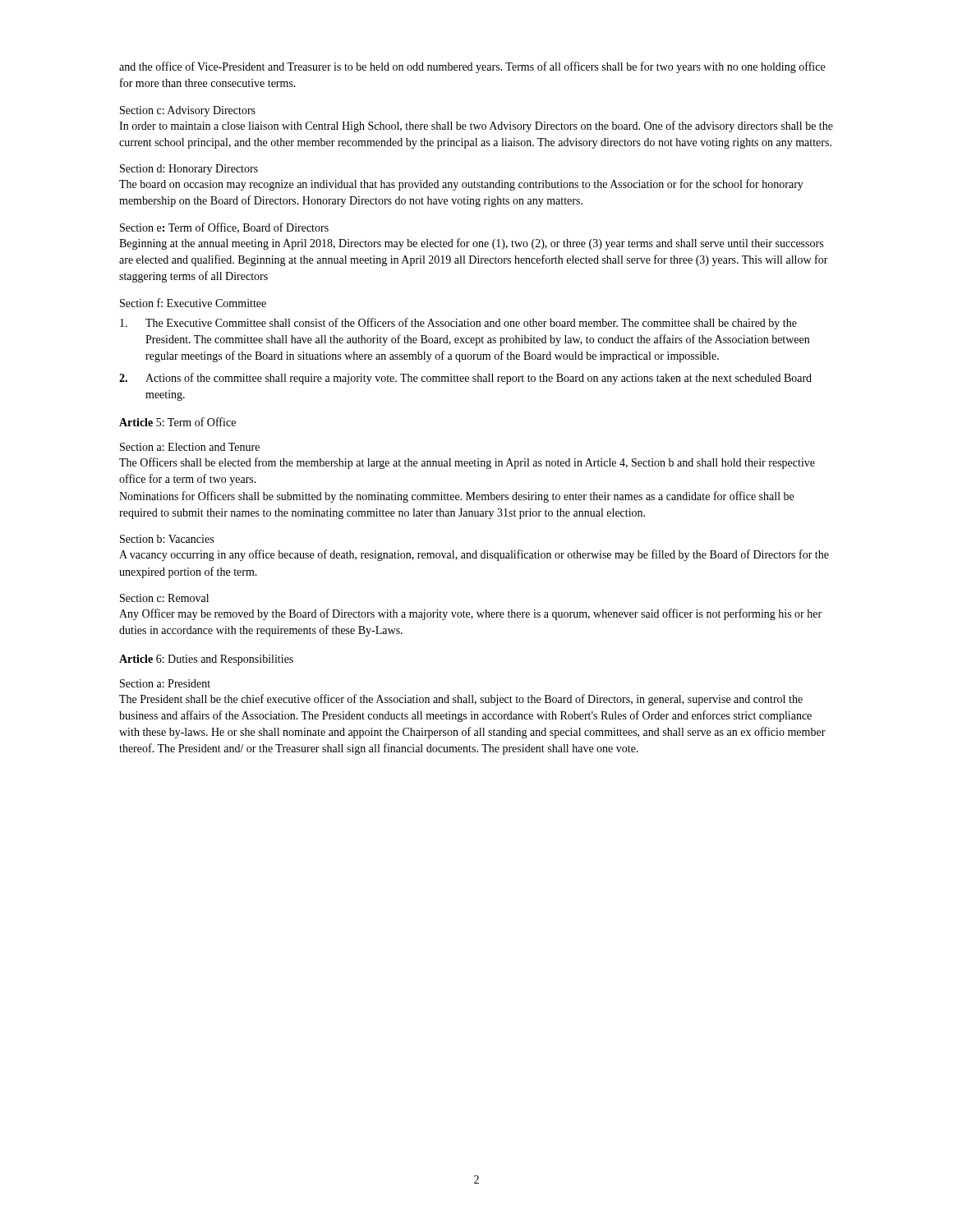Select the text block containing "A vacancy occurring in any office because"
The height and width of the screenshot is (1232, 953).
474,563
